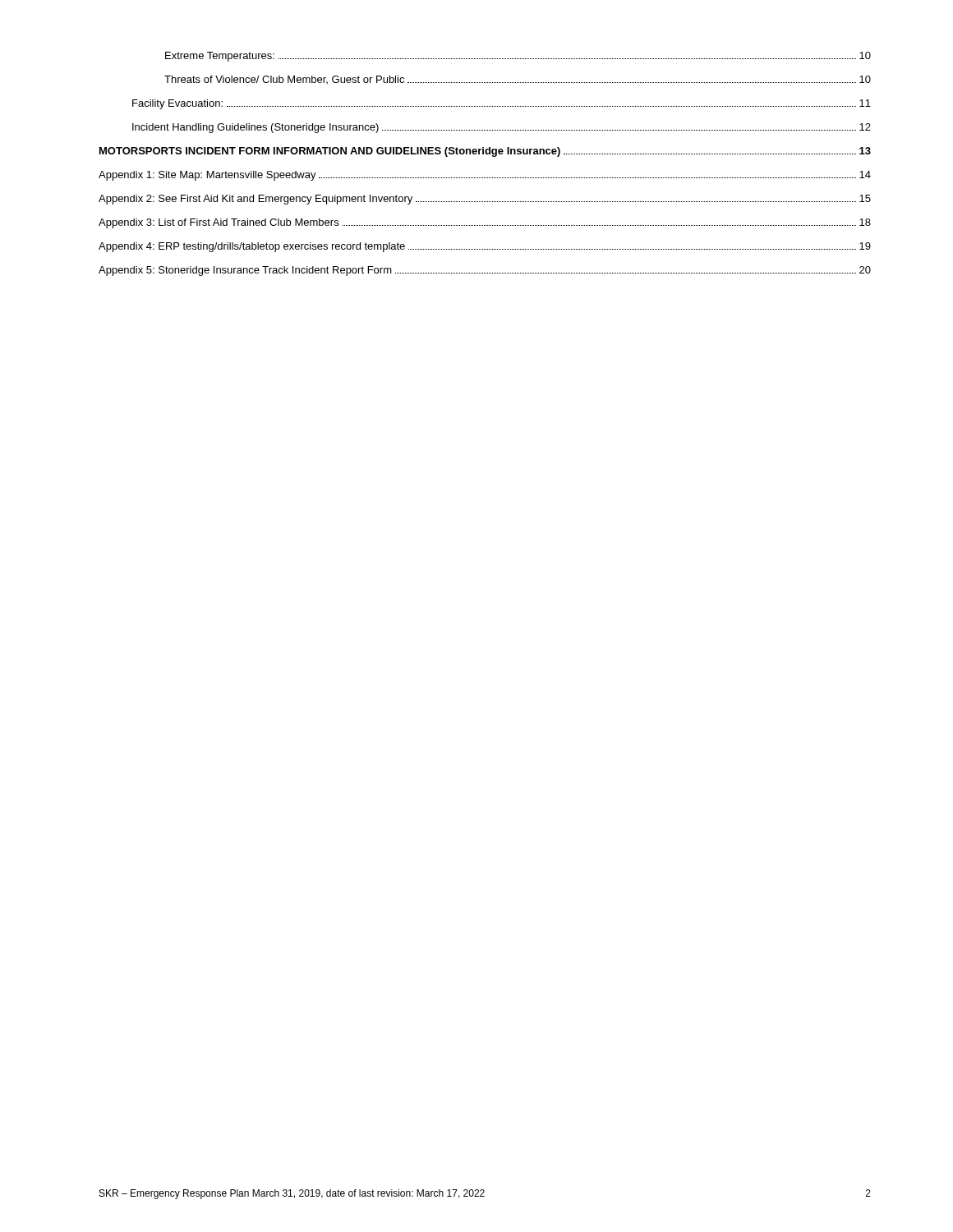
Task: Navigate to the text starting "Threats of Violence/ Club Member, Guest or"
Action: pos(518,79)
